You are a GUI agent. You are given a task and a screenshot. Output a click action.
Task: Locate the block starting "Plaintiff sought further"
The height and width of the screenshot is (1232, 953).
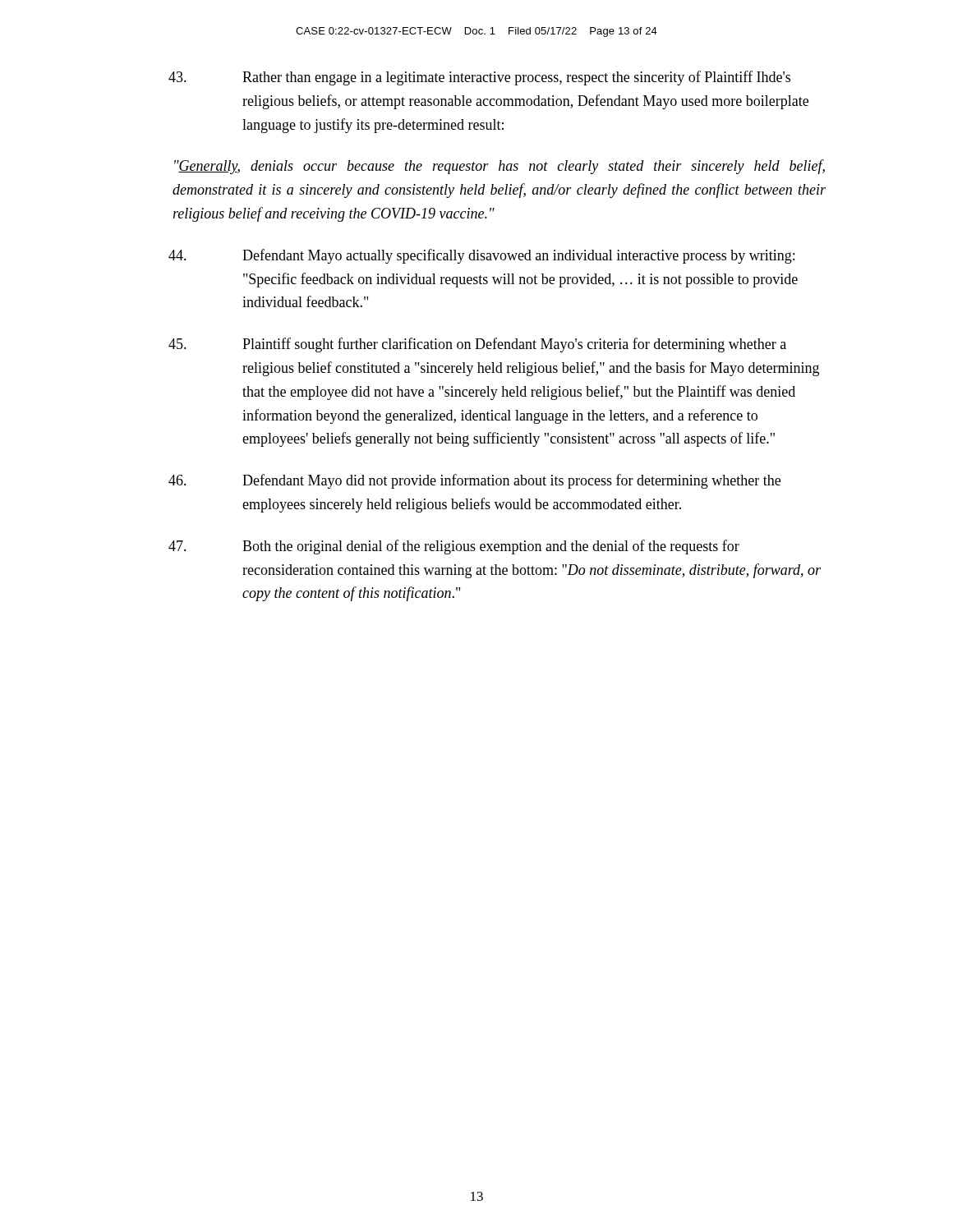click(x=476, y=392)
